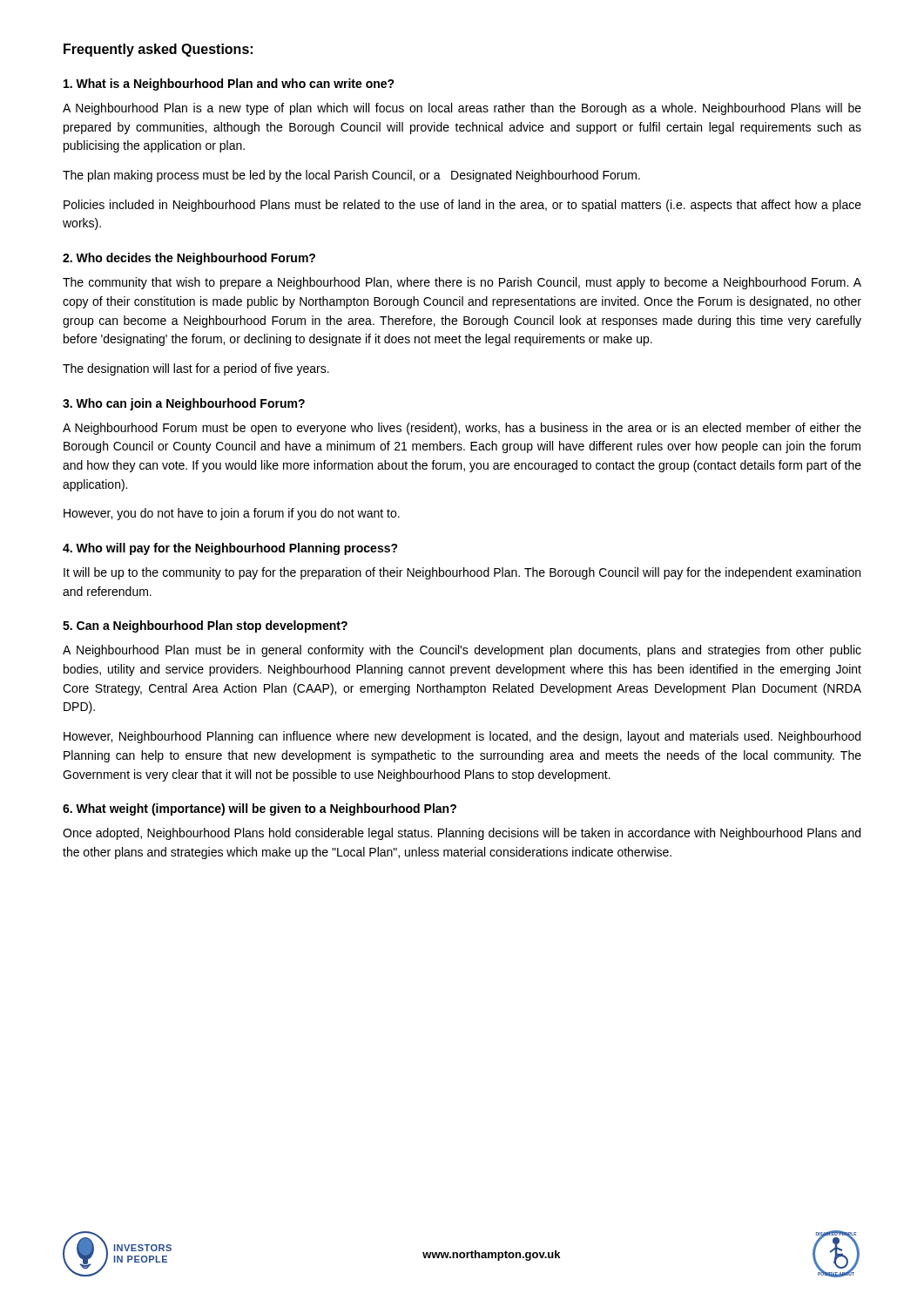The height and width of the screenshot is (1307, 924).
Task: Find the region starting "Frequently asked Questions:"
Action: [x=158, y=49]
